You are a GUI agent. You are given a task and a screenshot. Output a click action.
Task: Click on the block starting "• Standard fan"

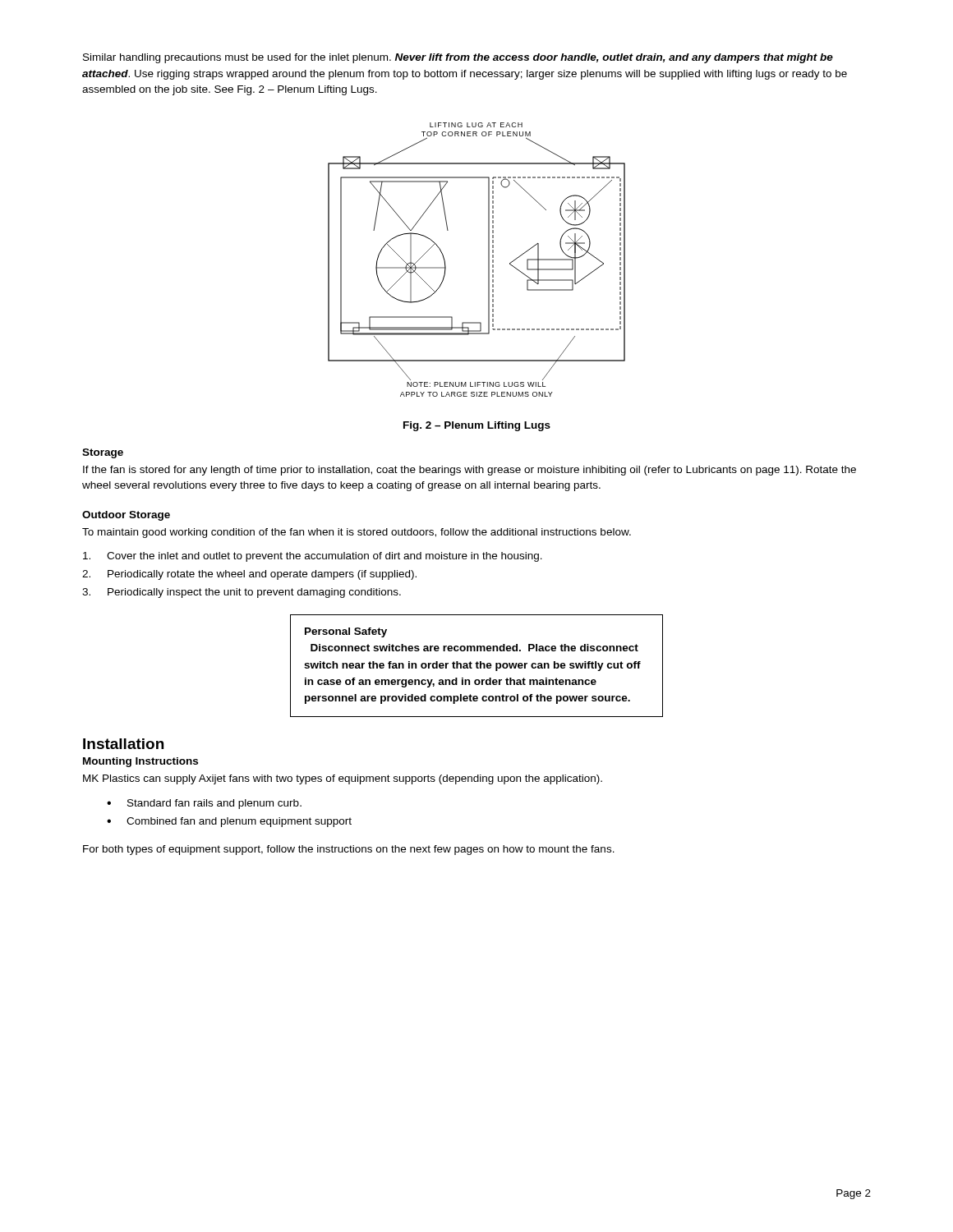(205, 803)
